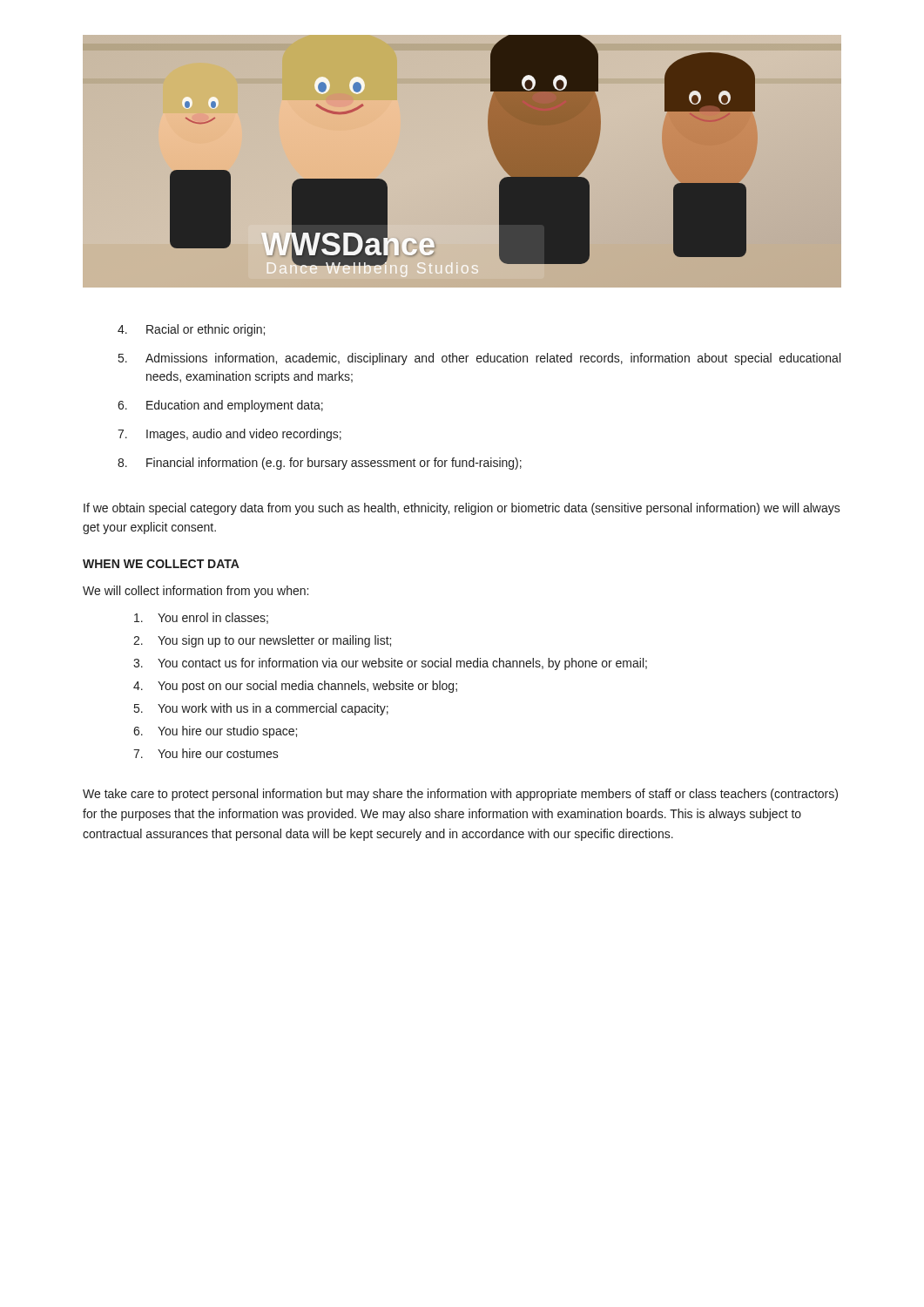Find the block on this page that starts "7. Images, audio and"
The width and height of the screenshot is (924, 1307).
click(229, 435)
